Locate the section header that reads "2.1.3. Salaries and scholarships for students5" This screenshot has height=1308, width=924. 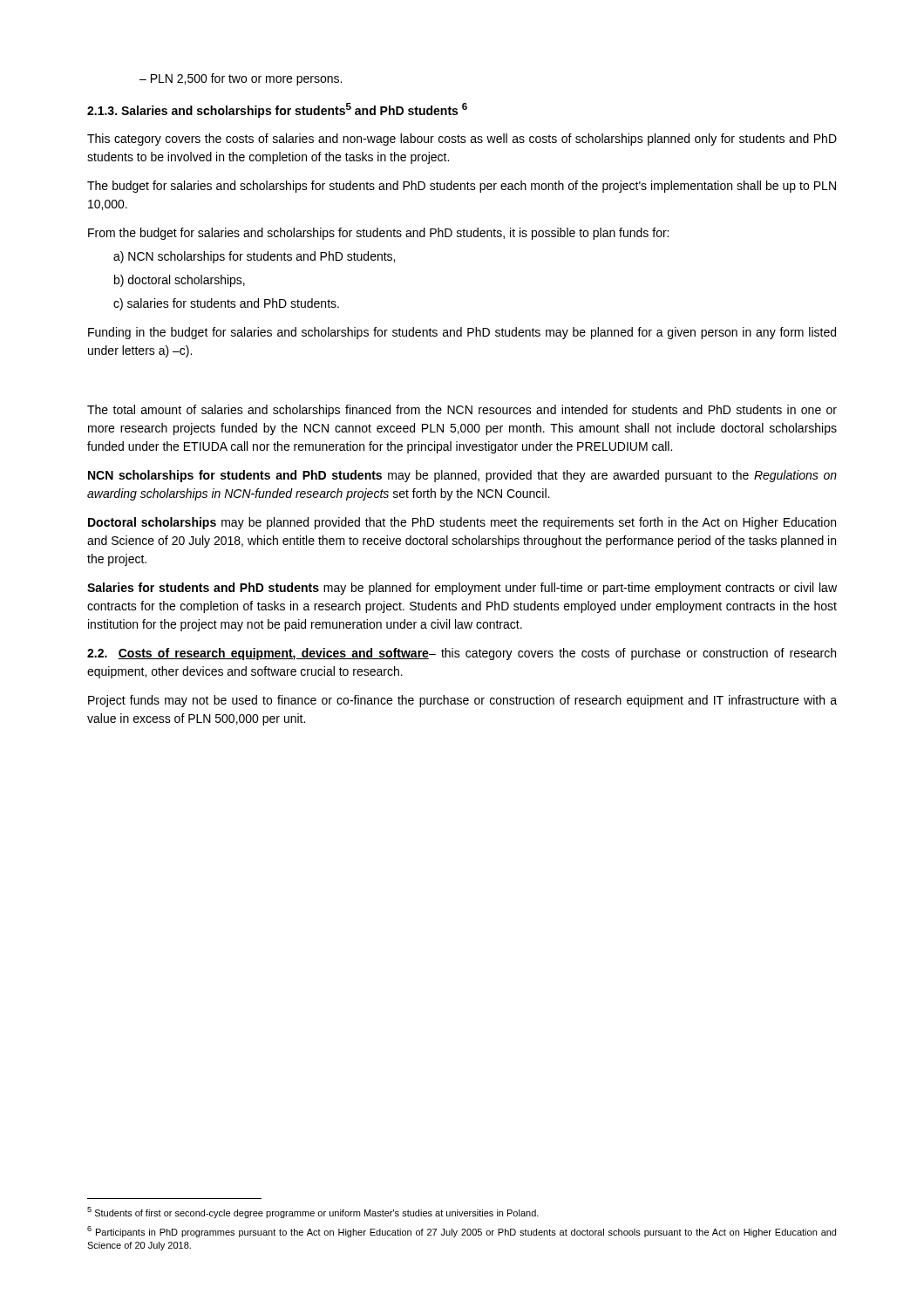pyautogui.click(x=277, y=109)
